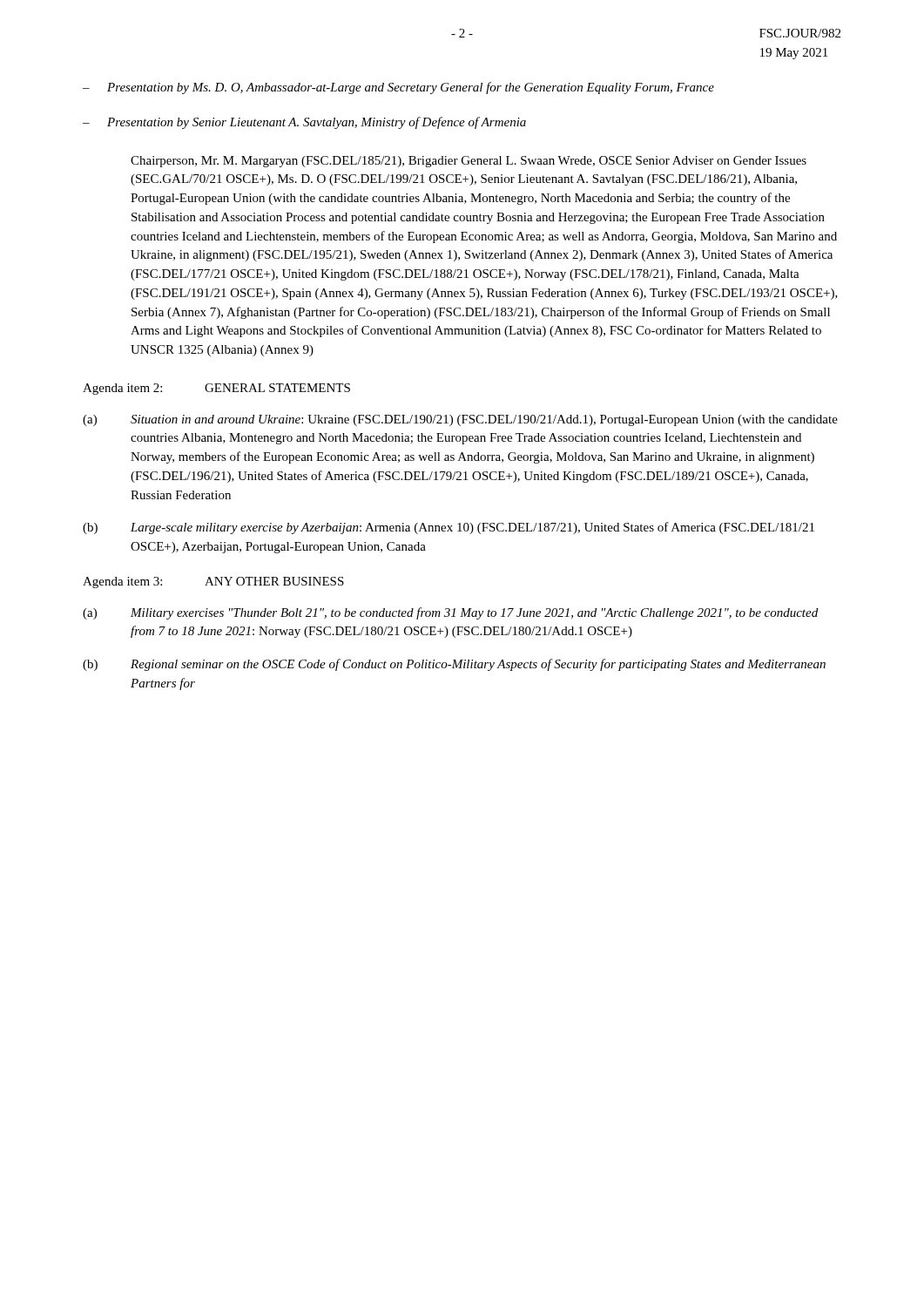
Task: Click on the region starting "Chairperson, Mr. M. Margaryan (FSC.DEL/185/21), Brigadier General L."
Action: coord(484,255)
